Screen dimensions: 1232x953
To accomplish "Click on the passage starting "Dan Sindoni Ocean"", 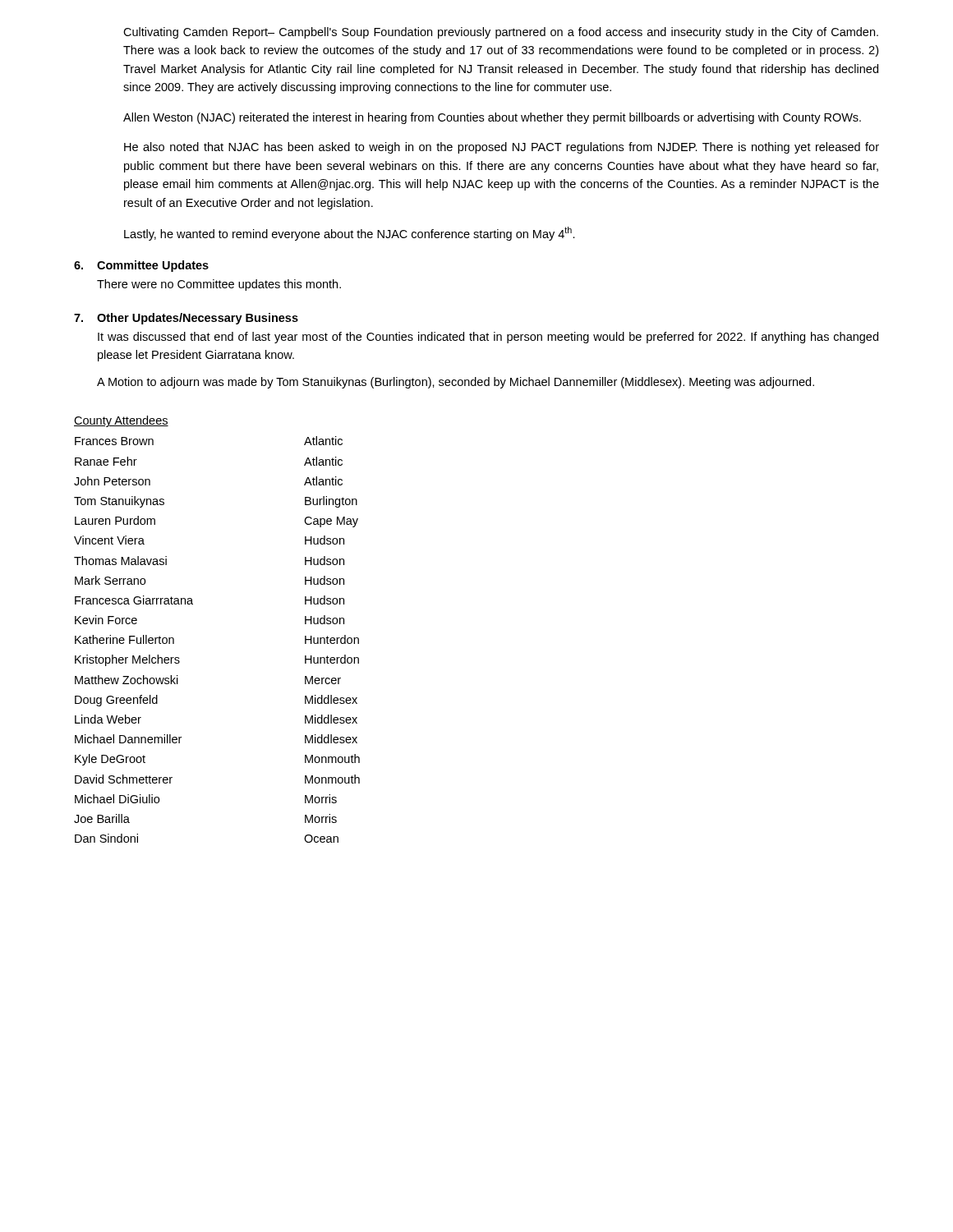I will [x=108, y=838].
